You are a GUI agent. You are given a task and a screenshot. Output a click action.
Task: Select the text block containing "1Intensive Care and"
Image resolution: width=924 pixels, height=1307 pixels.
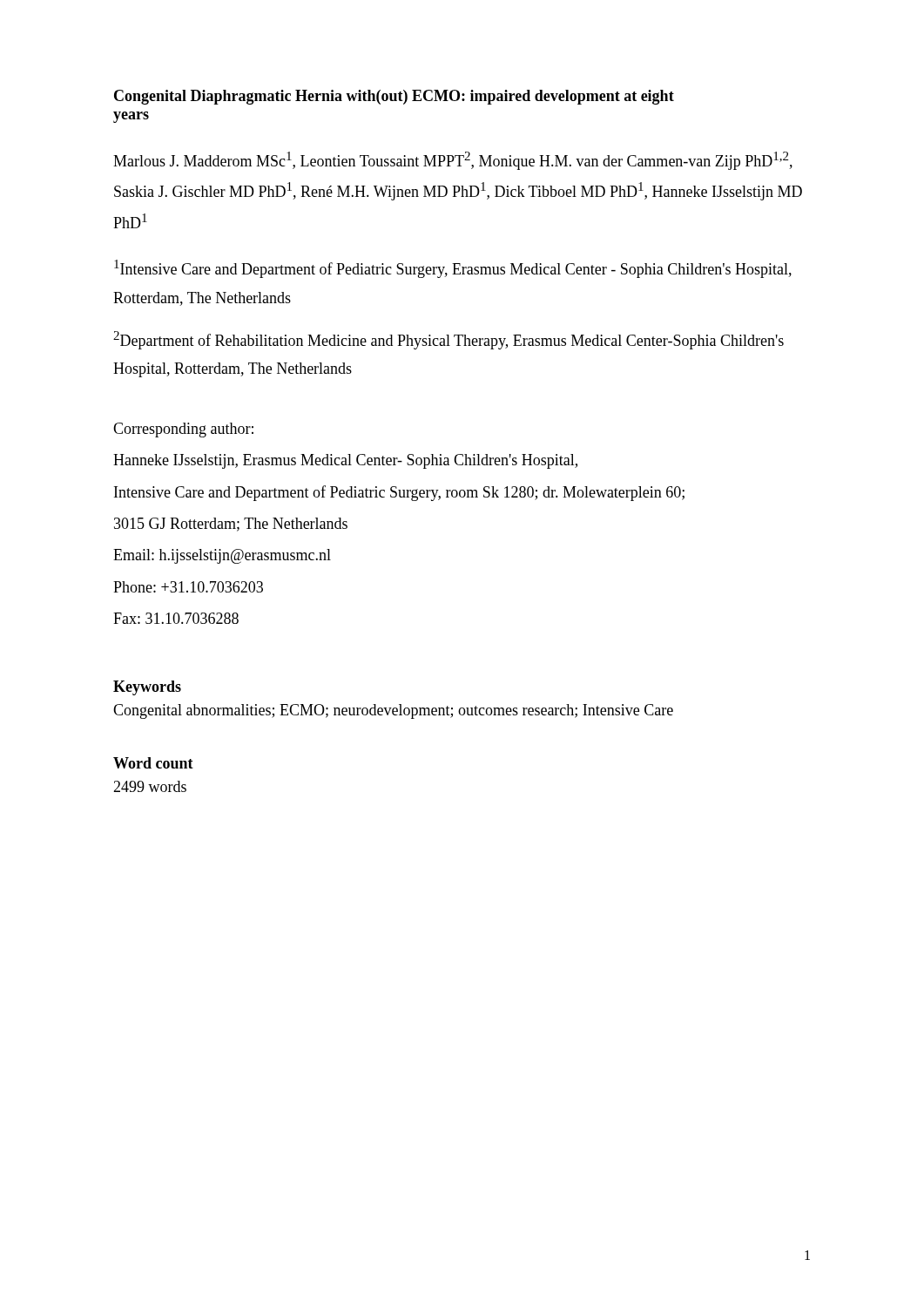(453, 282)
